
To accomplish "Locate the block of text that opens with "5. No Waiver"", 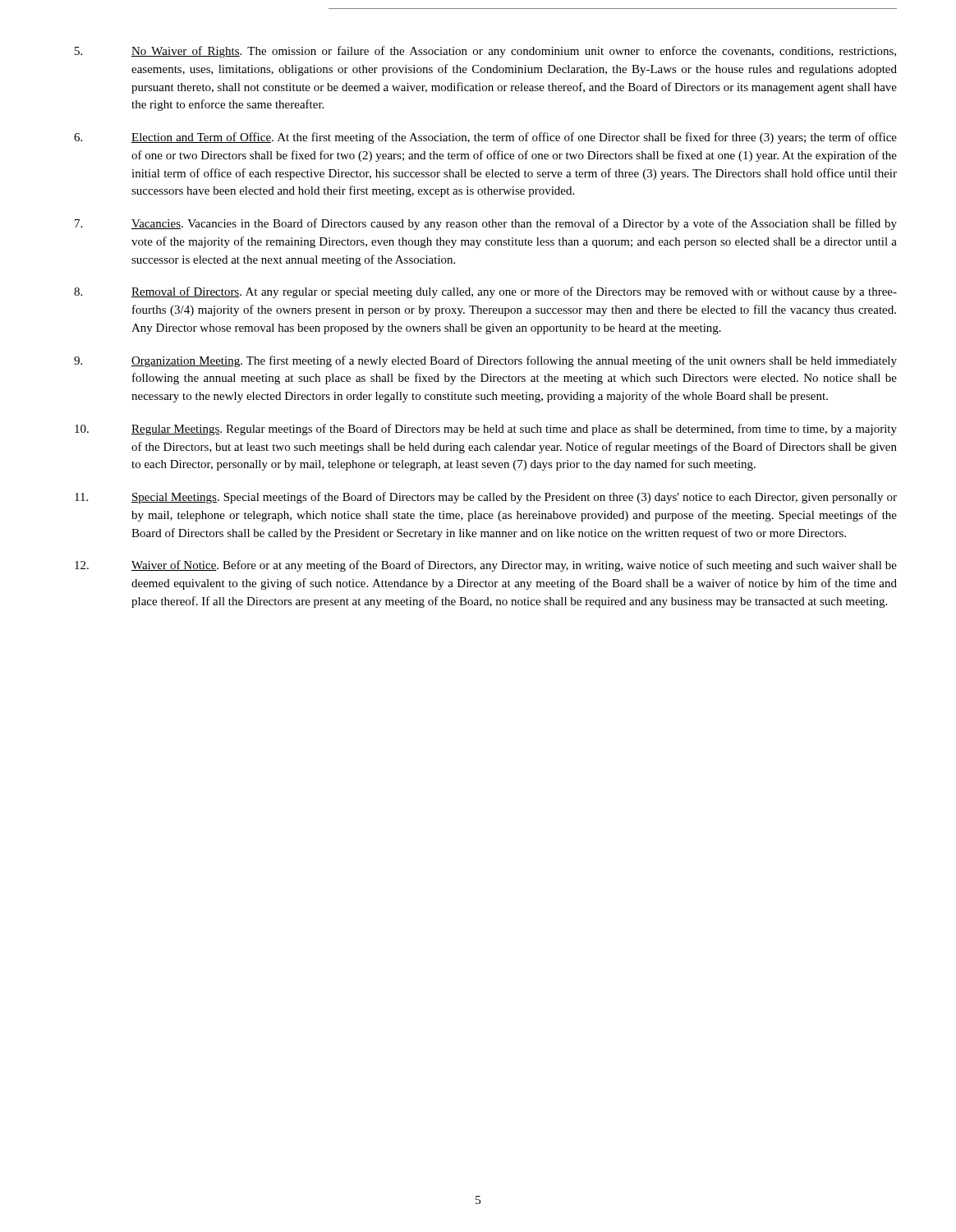I will pos(485,78).
